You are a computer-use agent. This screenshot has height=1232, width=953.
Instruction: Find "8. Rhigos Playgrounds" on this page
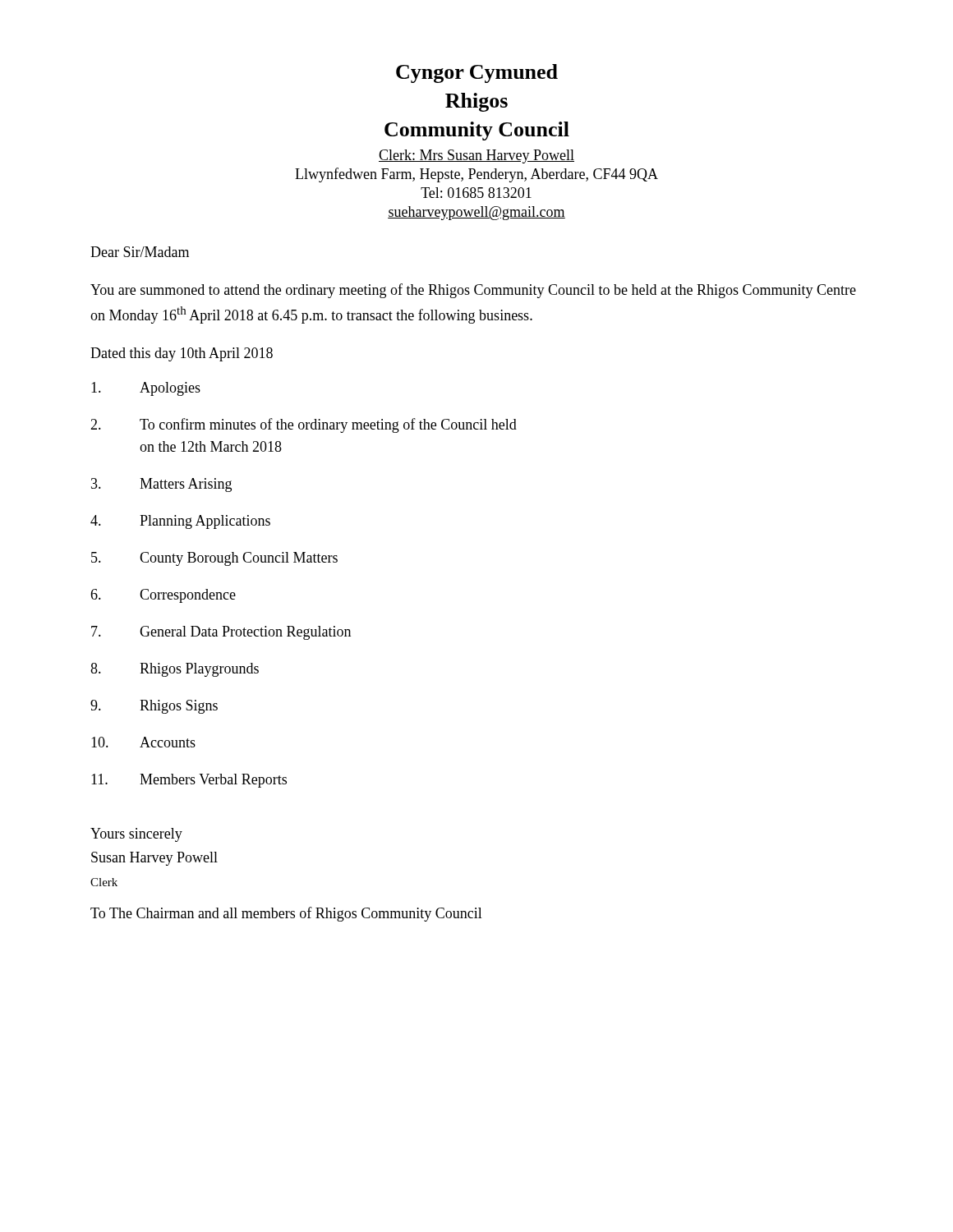tap(175, 670)
